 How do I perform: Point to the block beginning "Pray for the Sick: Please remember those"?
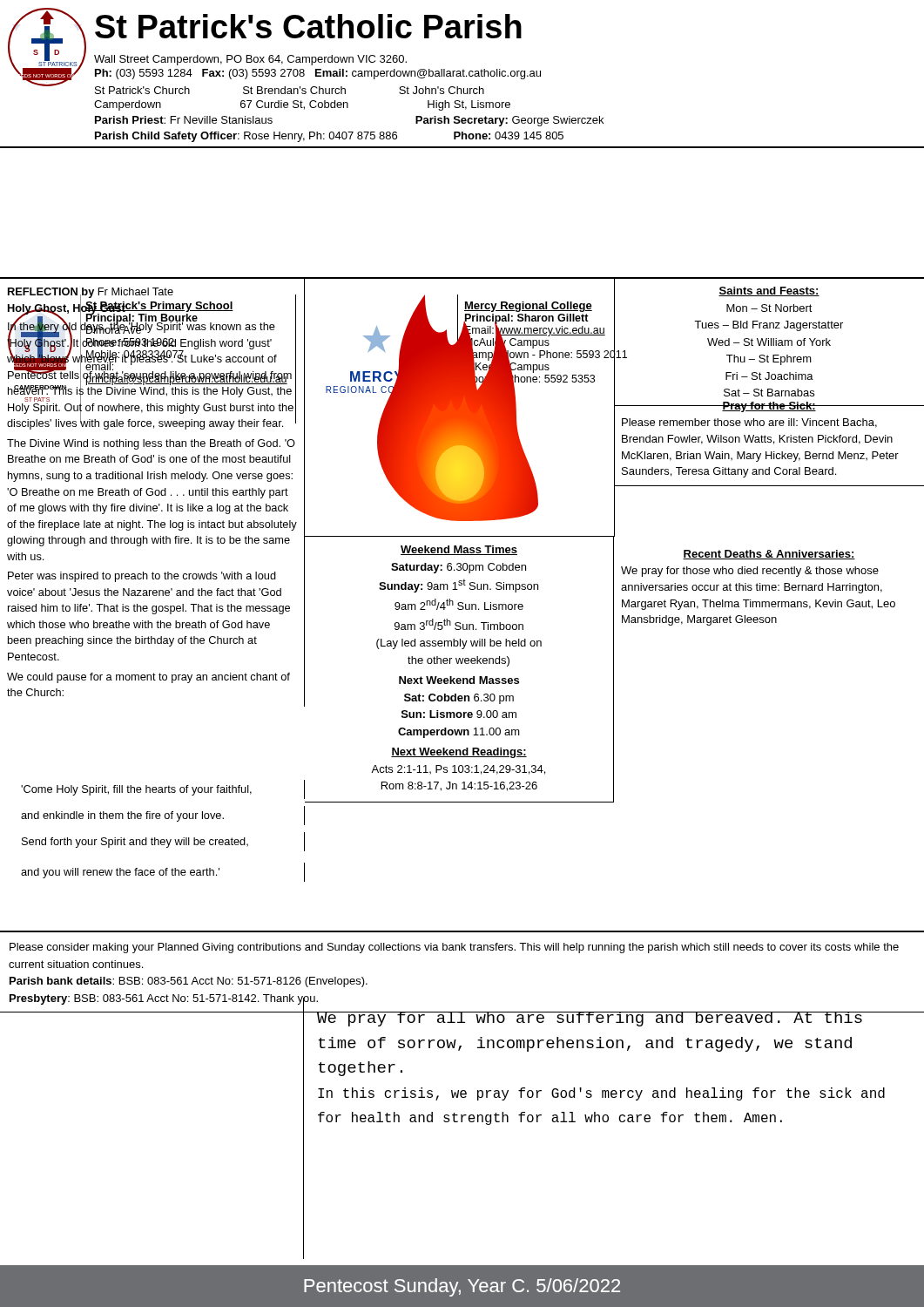pos(769,439)
